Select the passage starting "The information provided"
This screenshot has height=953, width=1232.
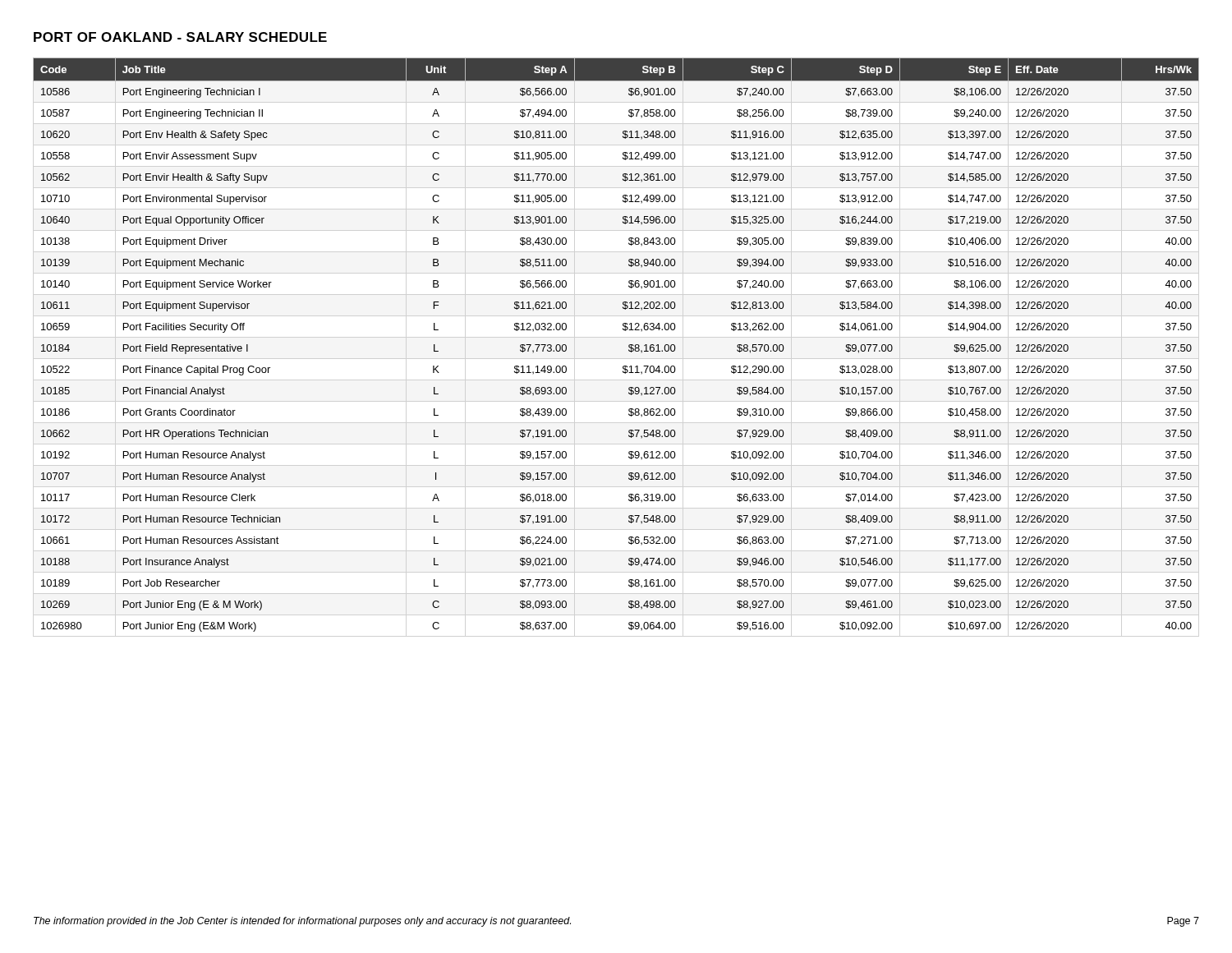[x=303, y=921]
